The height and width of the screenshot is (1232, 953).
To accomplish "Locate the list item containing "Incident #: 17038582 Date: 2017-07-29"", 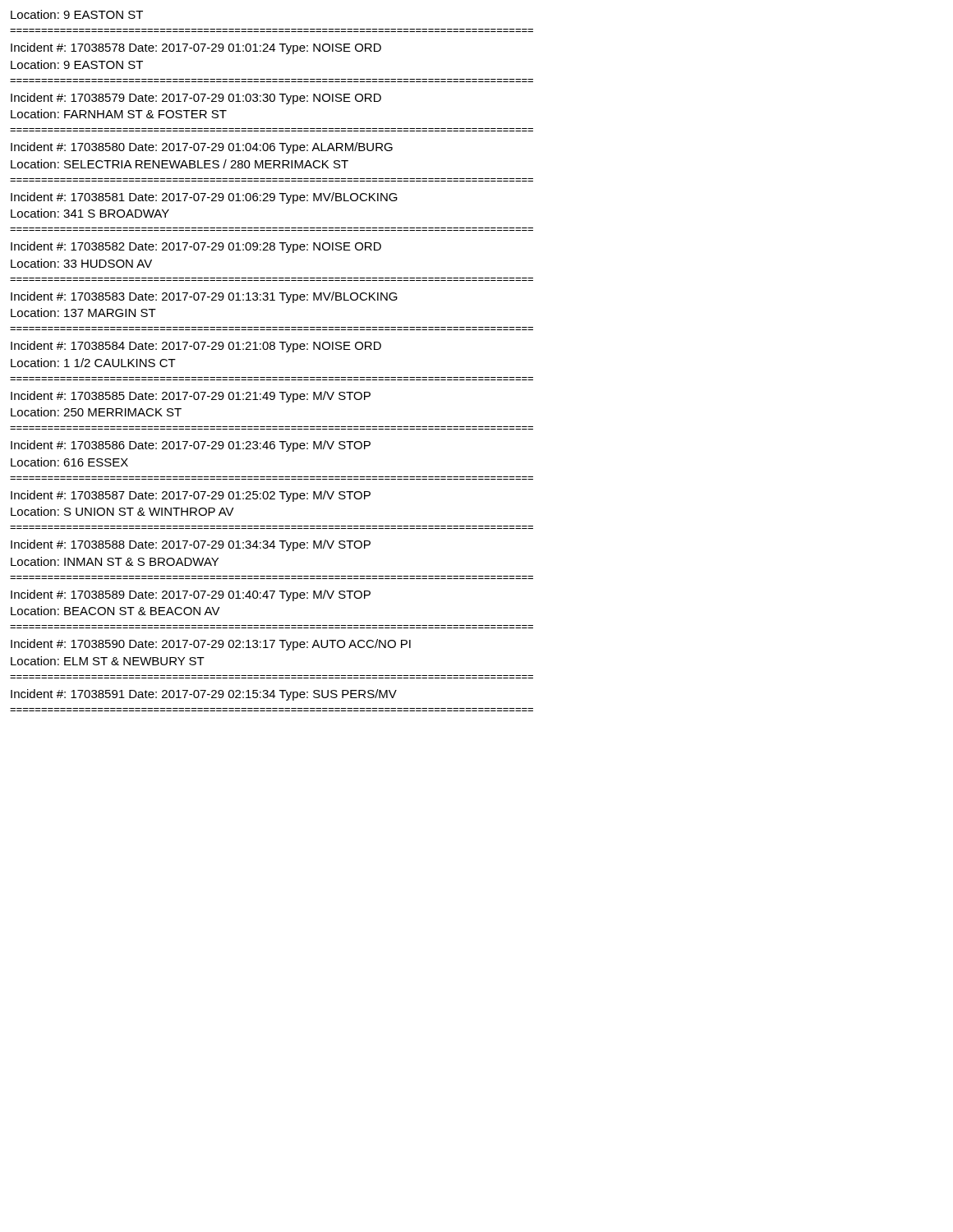I will 196,247.
